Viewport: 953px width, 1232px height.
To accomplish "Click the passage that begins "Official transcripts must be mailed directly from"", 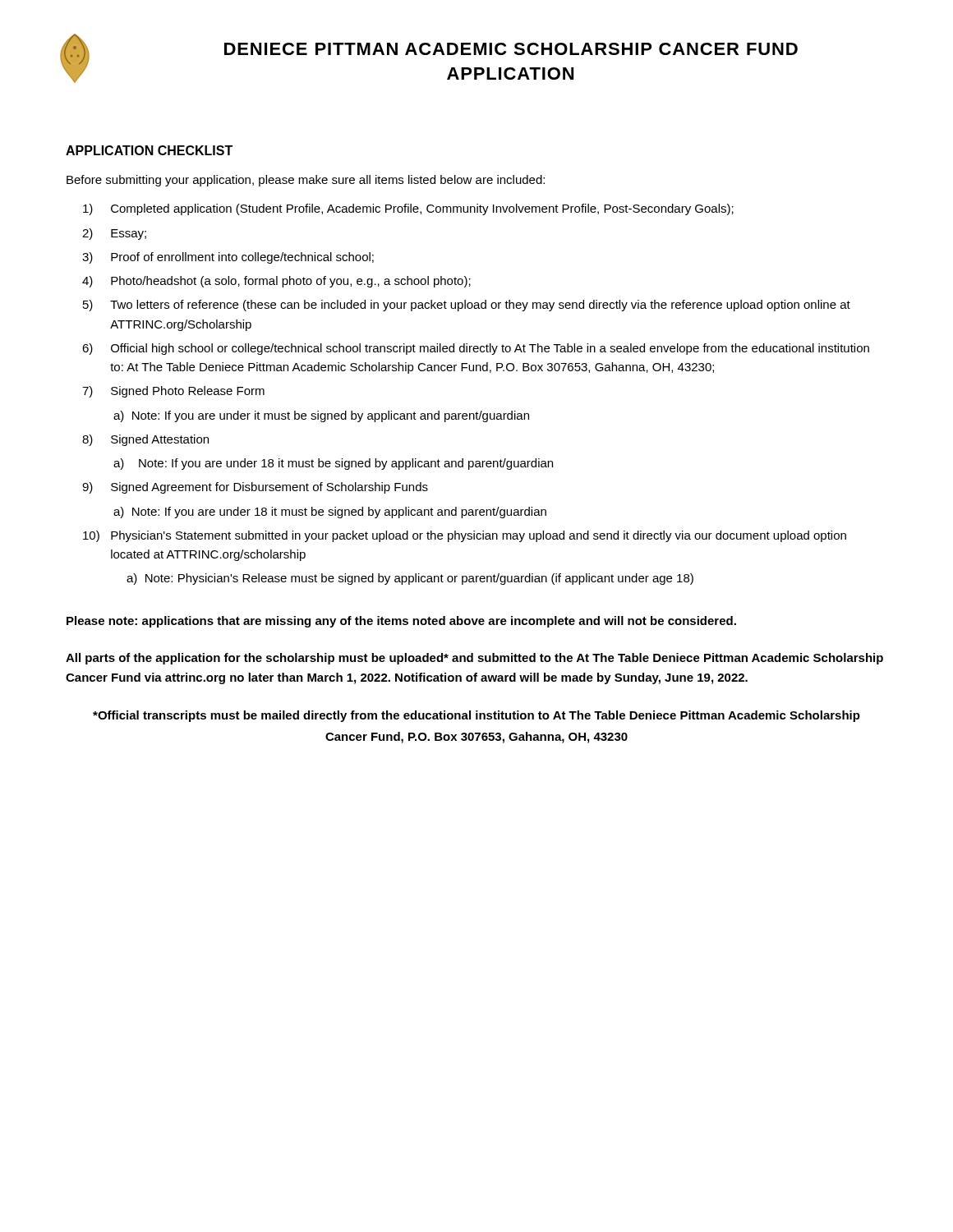I will click(x=476, y=715).
